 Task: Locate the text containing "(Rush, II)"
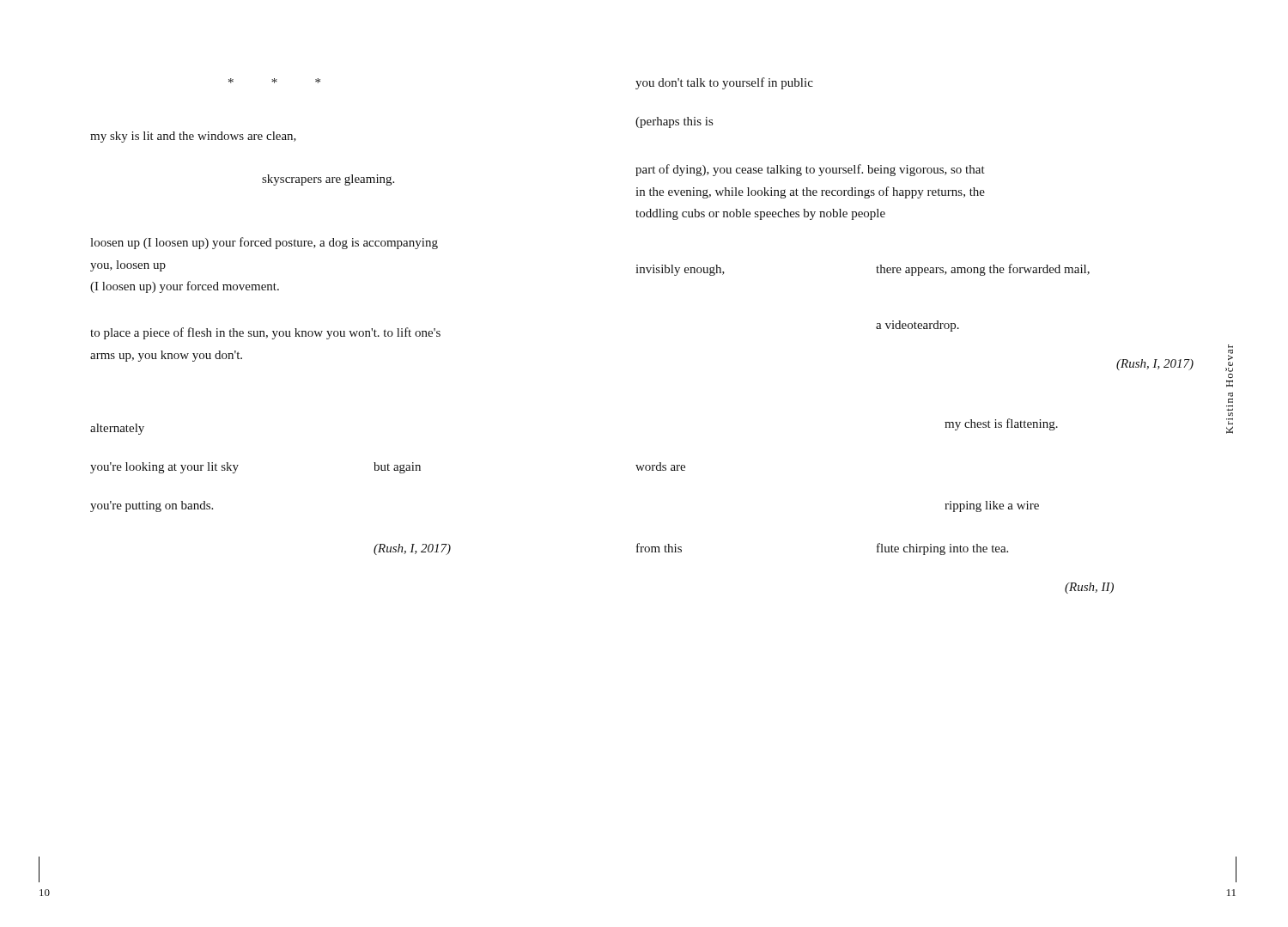[1089, 587]
